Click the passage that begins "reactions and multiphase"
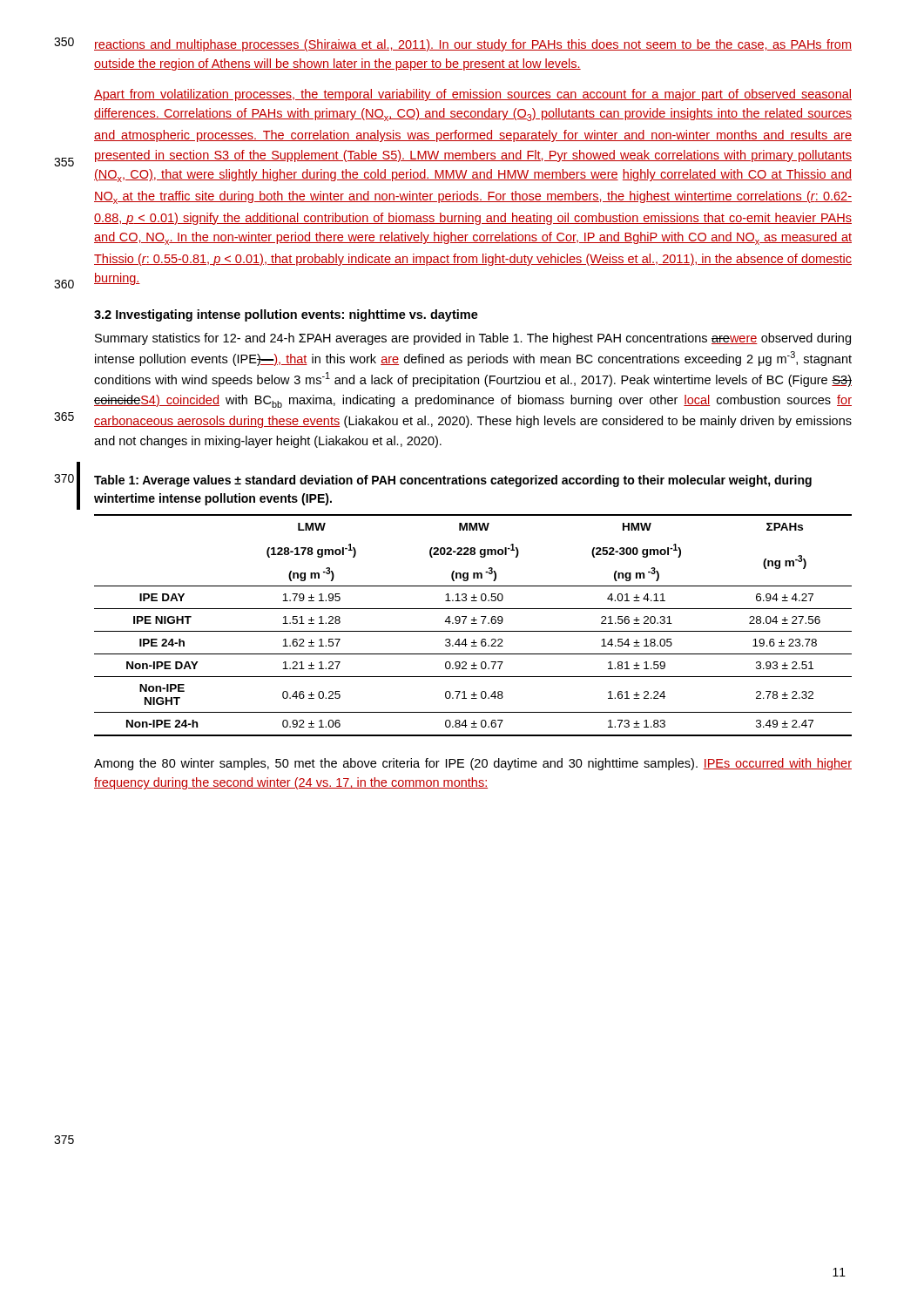Image resolution: width=924 pixels, height=1307 pixels. click(473, 54)
